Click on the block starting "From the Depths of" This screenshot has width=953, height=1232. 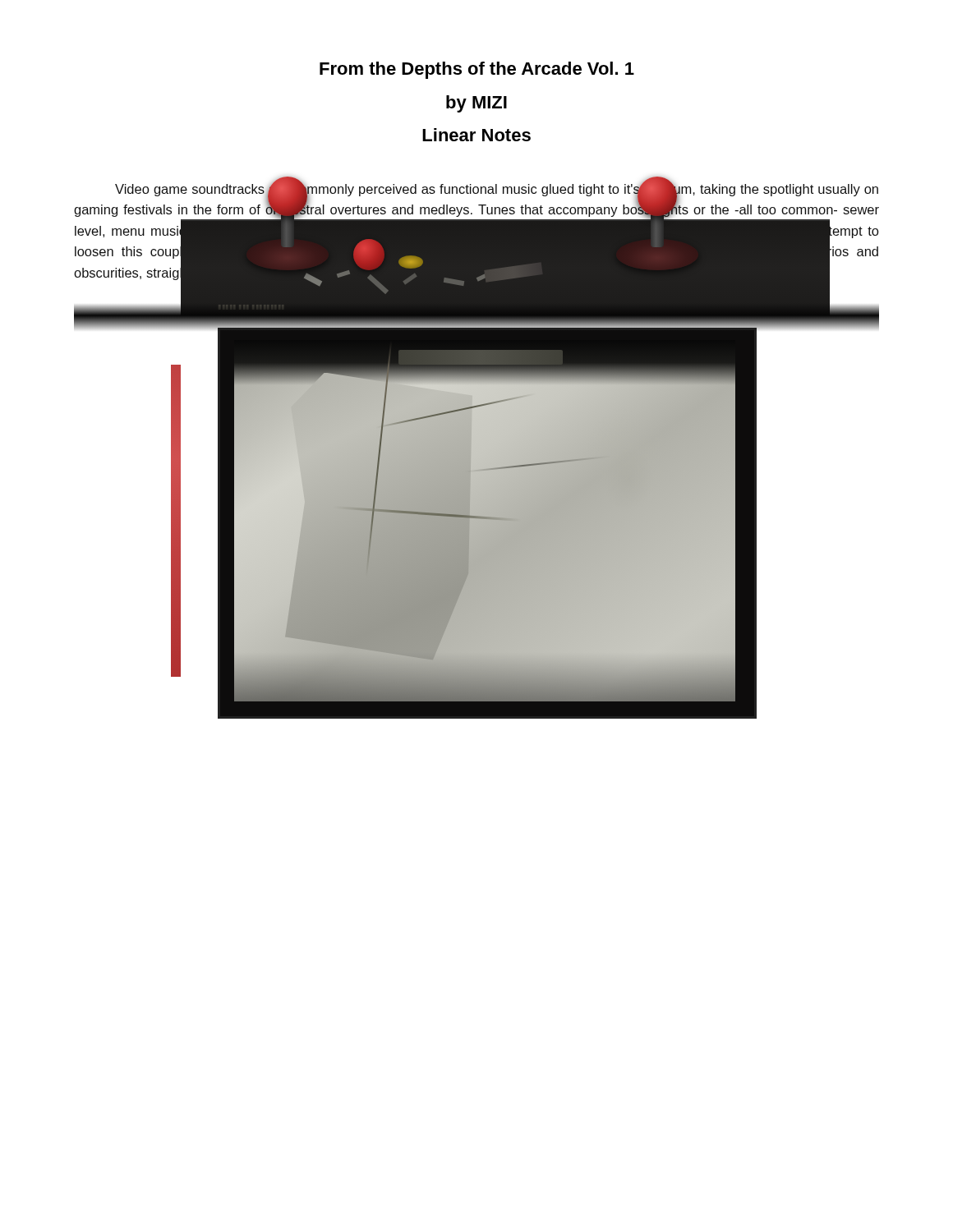coord(476,103)
